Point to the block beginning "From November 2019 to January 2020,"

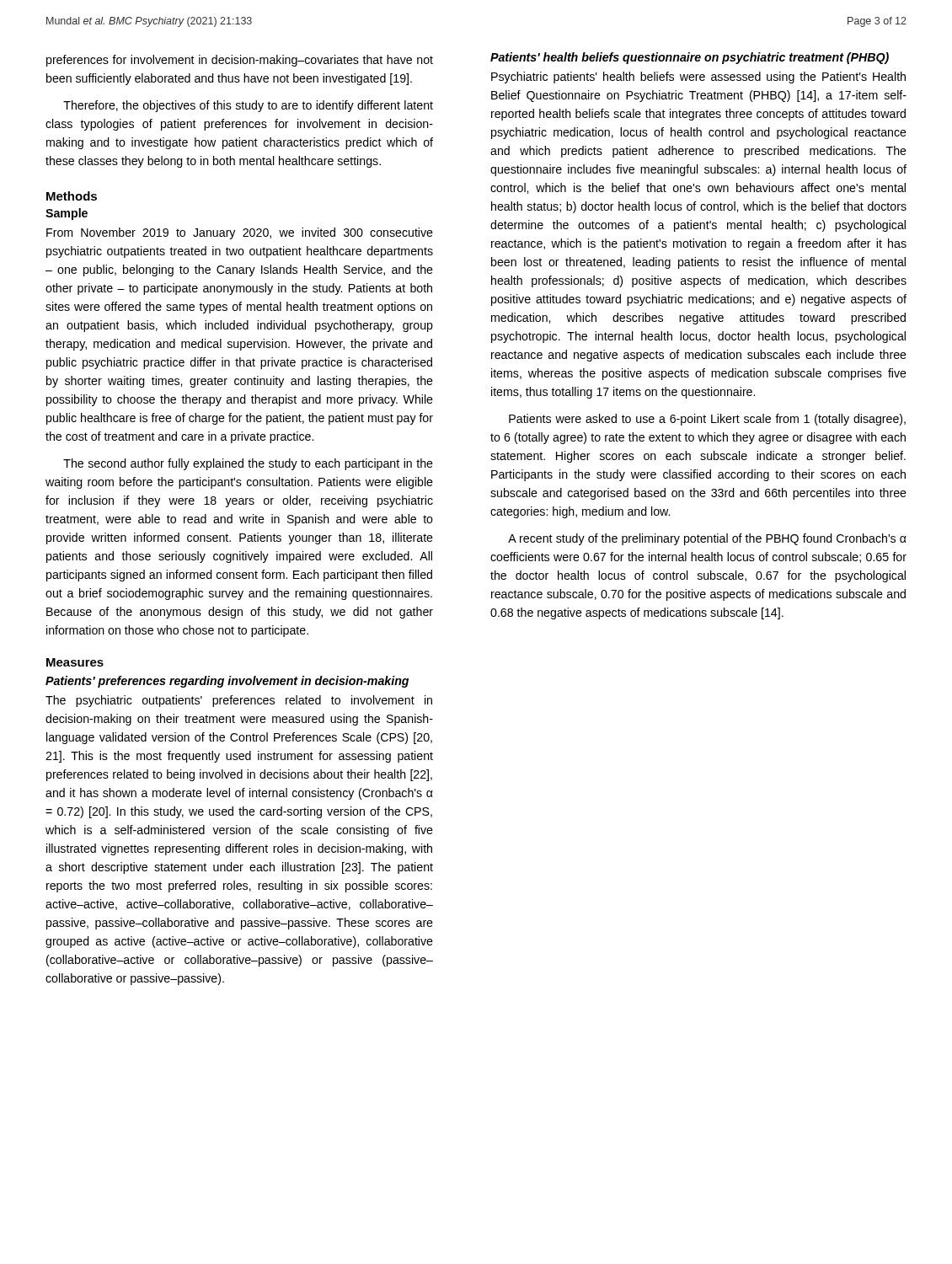(x=239, y=431)
